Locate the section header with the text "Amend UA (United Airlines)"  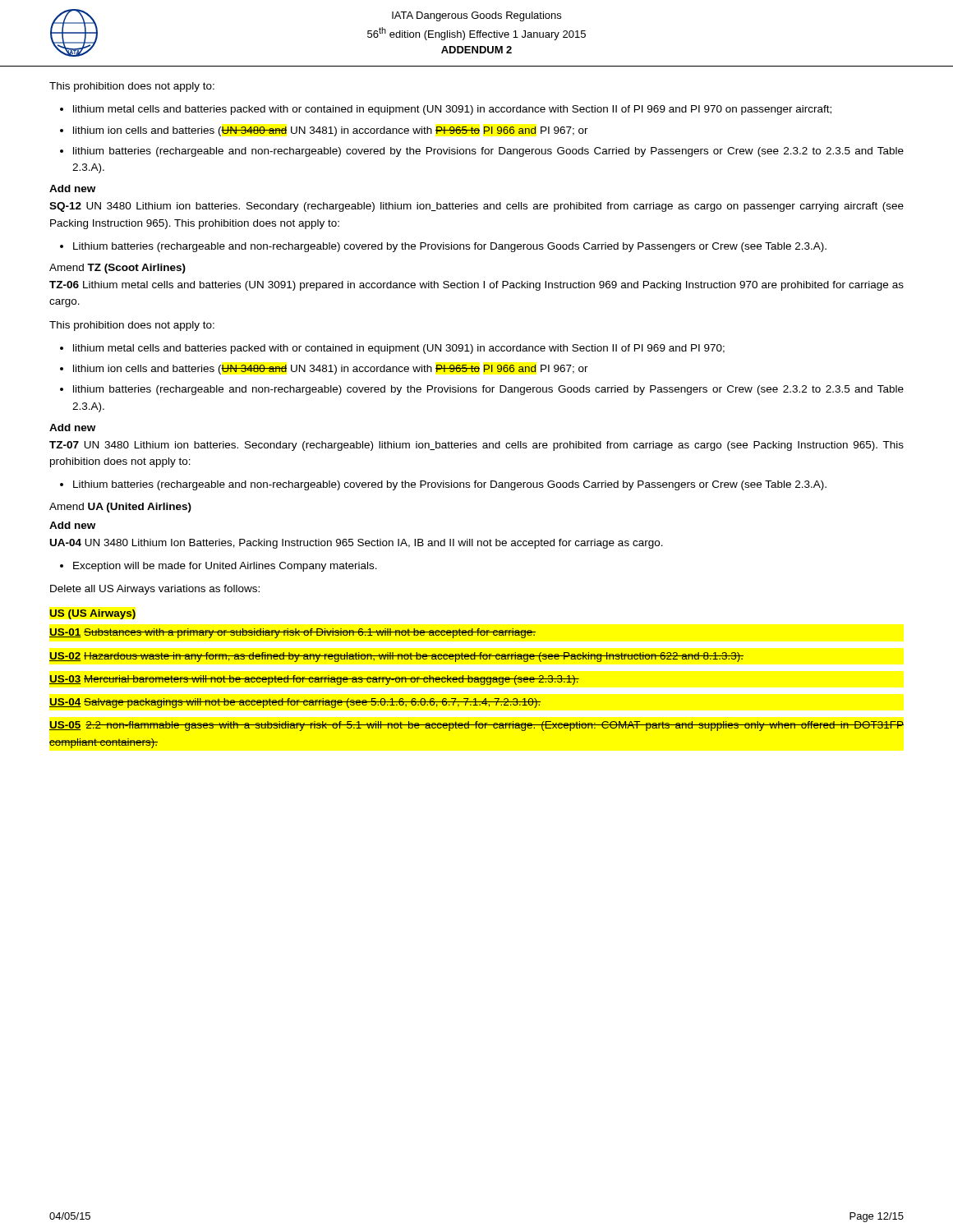coord(120,506)
